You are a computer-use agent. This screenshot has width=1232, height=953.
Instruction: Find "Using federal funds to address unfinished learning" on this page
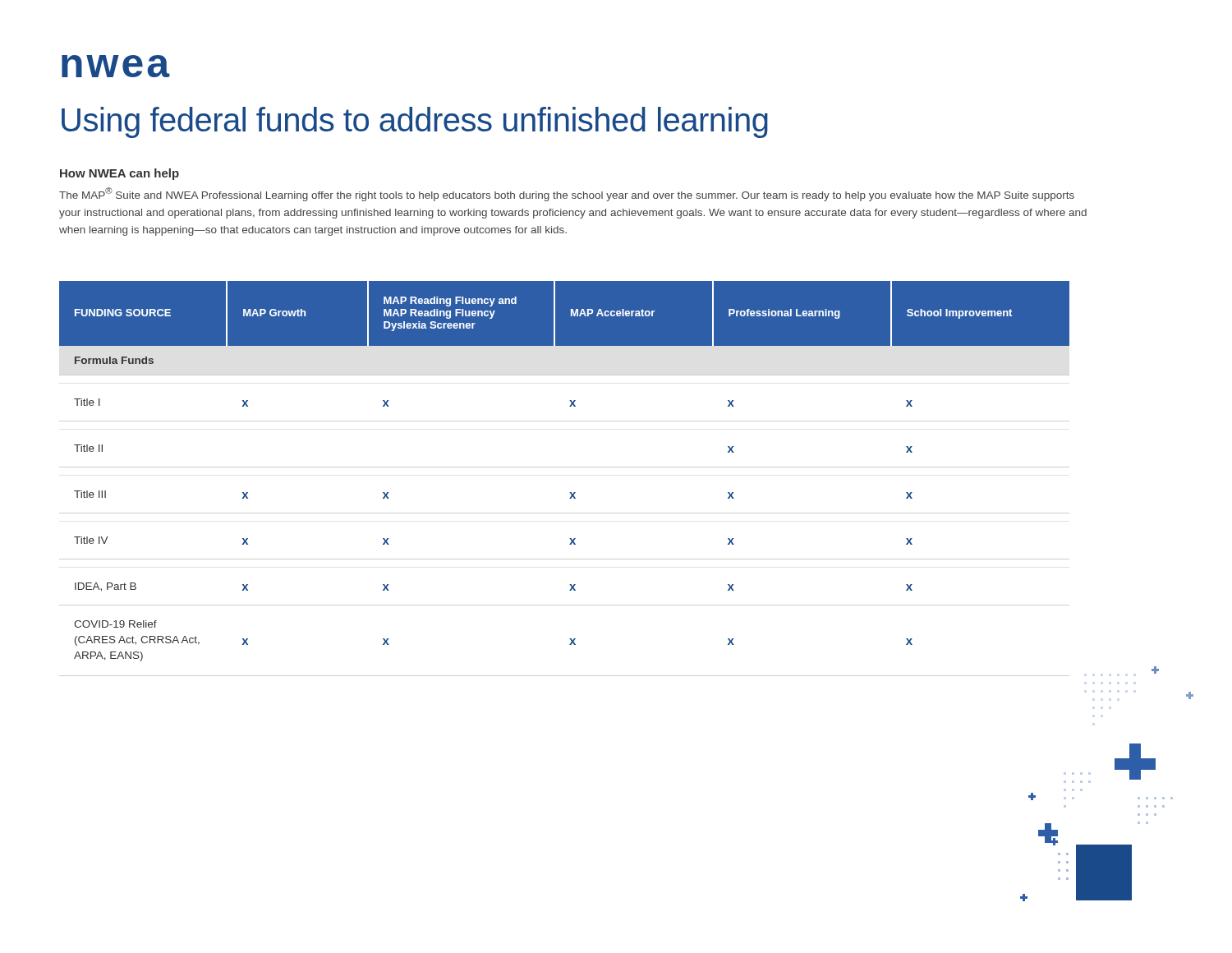click(511, 120)
